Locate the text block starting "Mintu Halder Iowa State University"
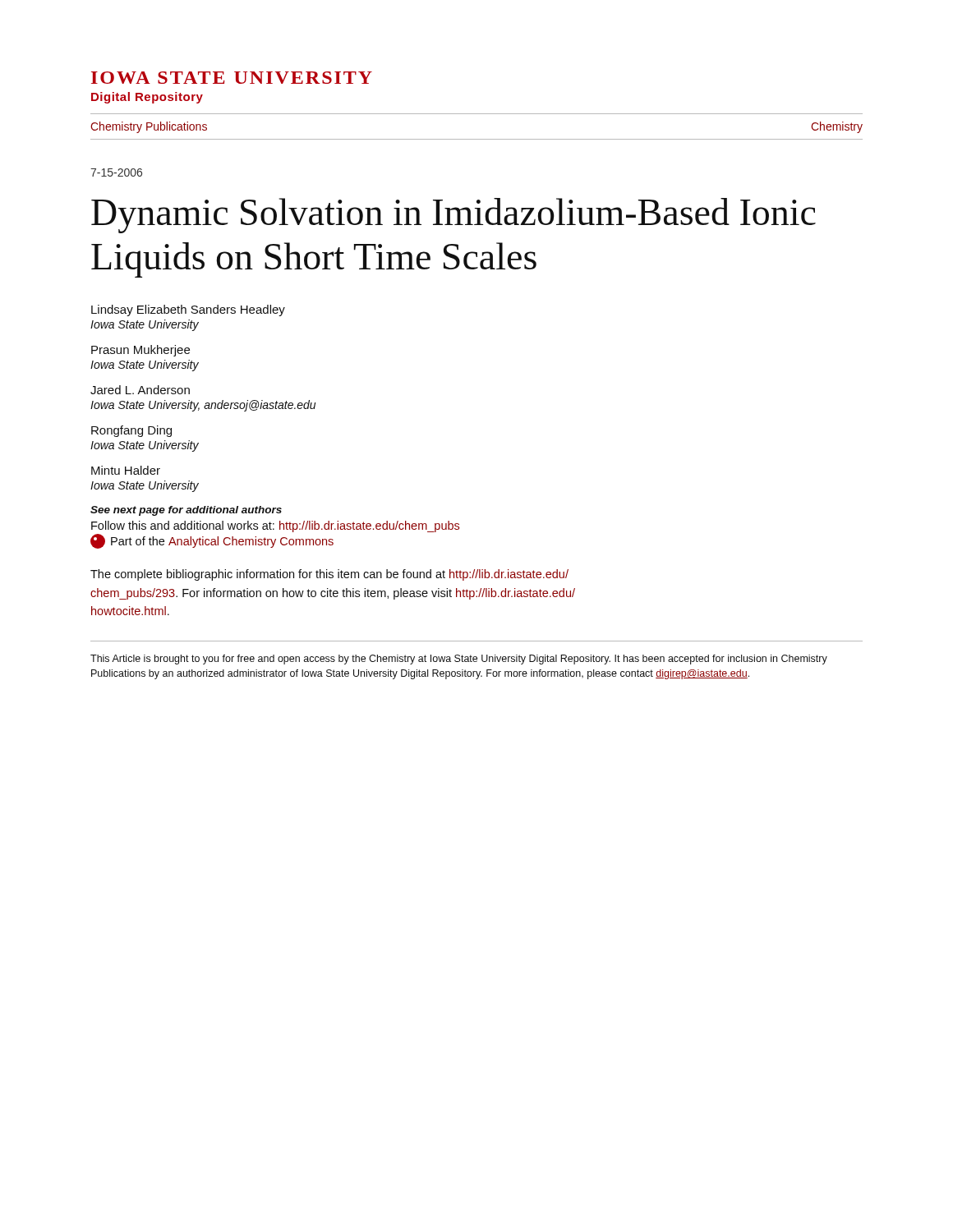This screenshot has height=1232, width=953. 126,470
